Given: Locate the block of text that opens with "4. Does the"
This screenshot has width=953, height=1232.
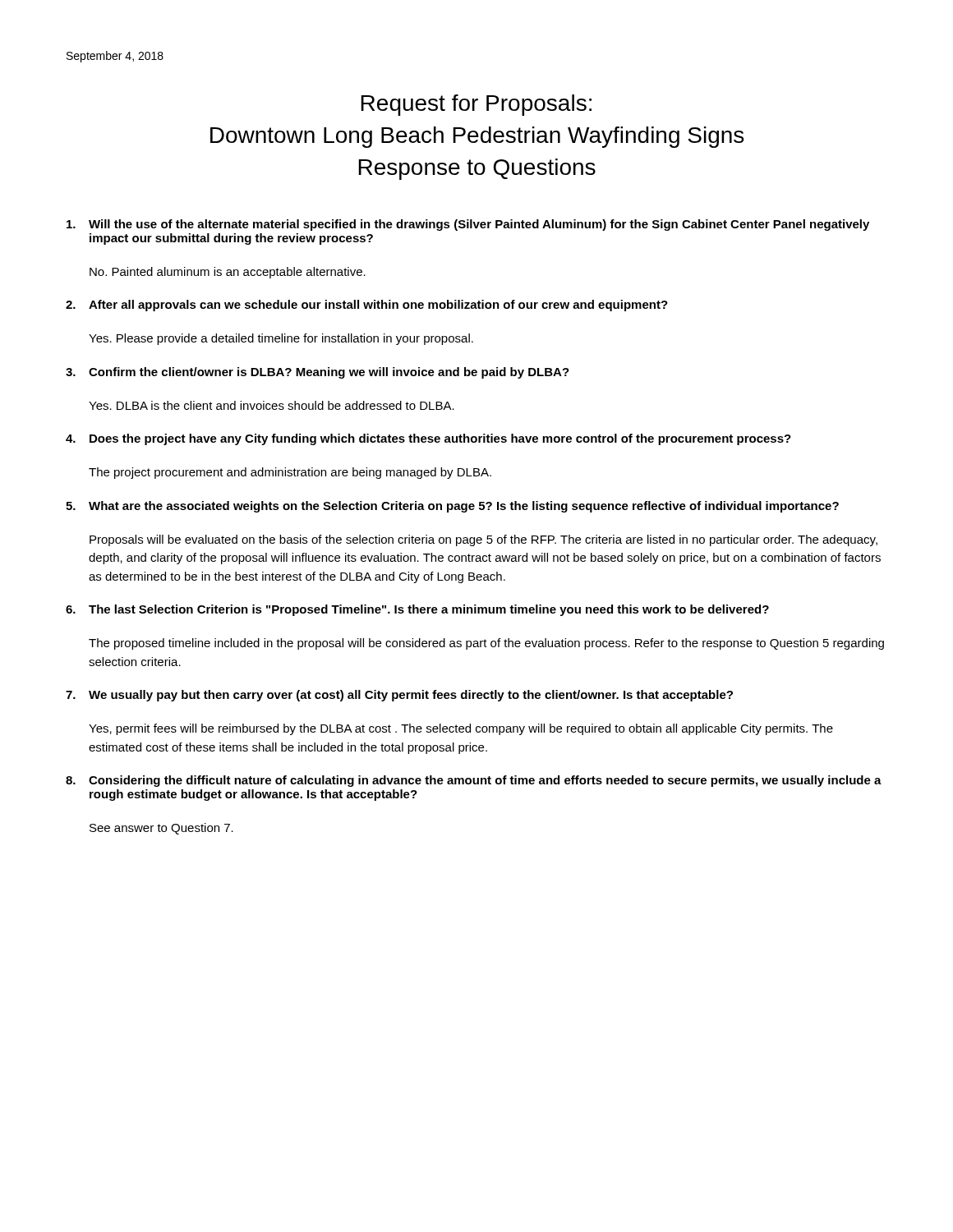Looking at the screenshot, I should [x=476, y=438].
